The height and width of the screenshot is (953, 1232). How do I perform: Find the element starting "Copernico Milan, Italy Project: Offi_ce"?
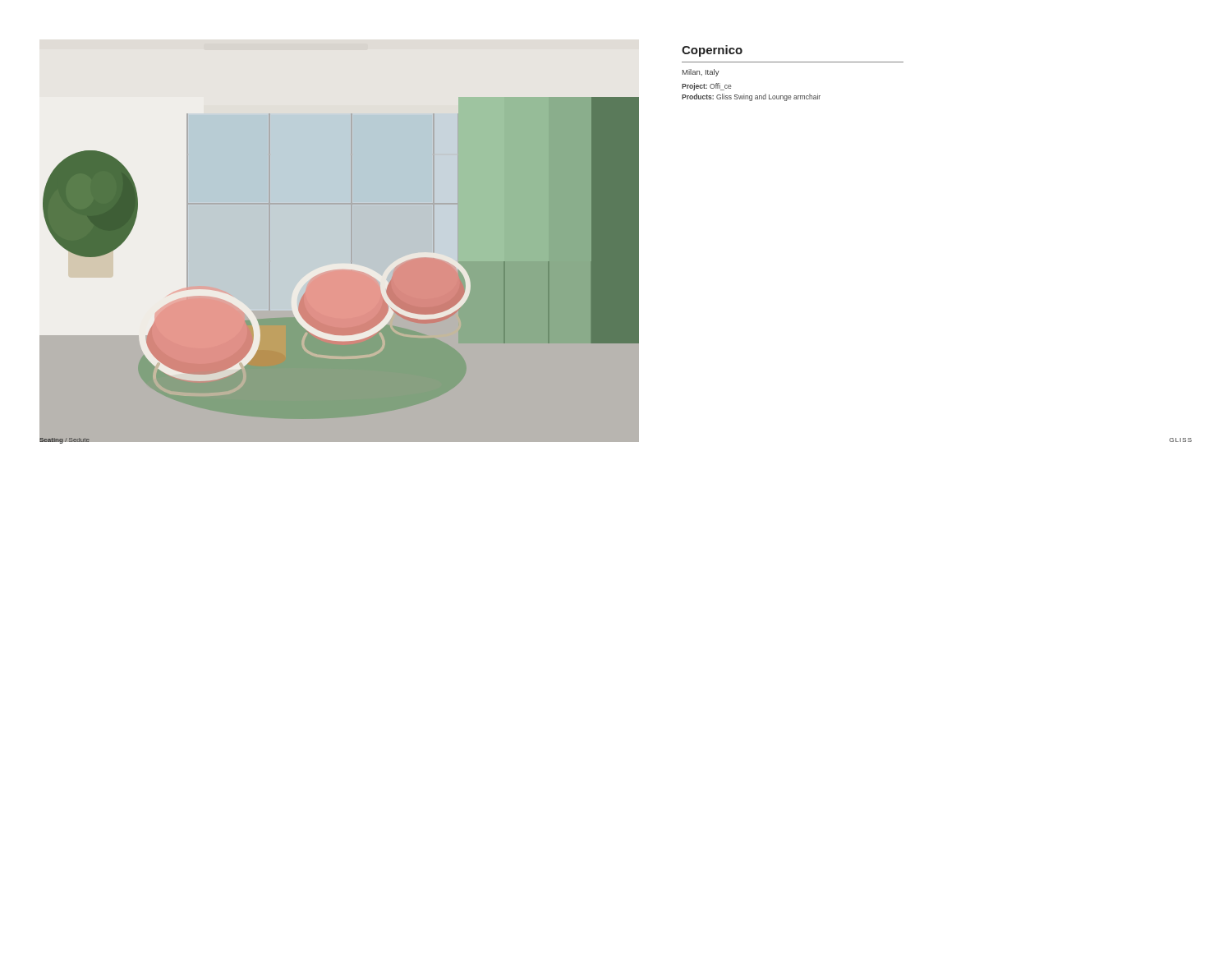pos(793,72)
